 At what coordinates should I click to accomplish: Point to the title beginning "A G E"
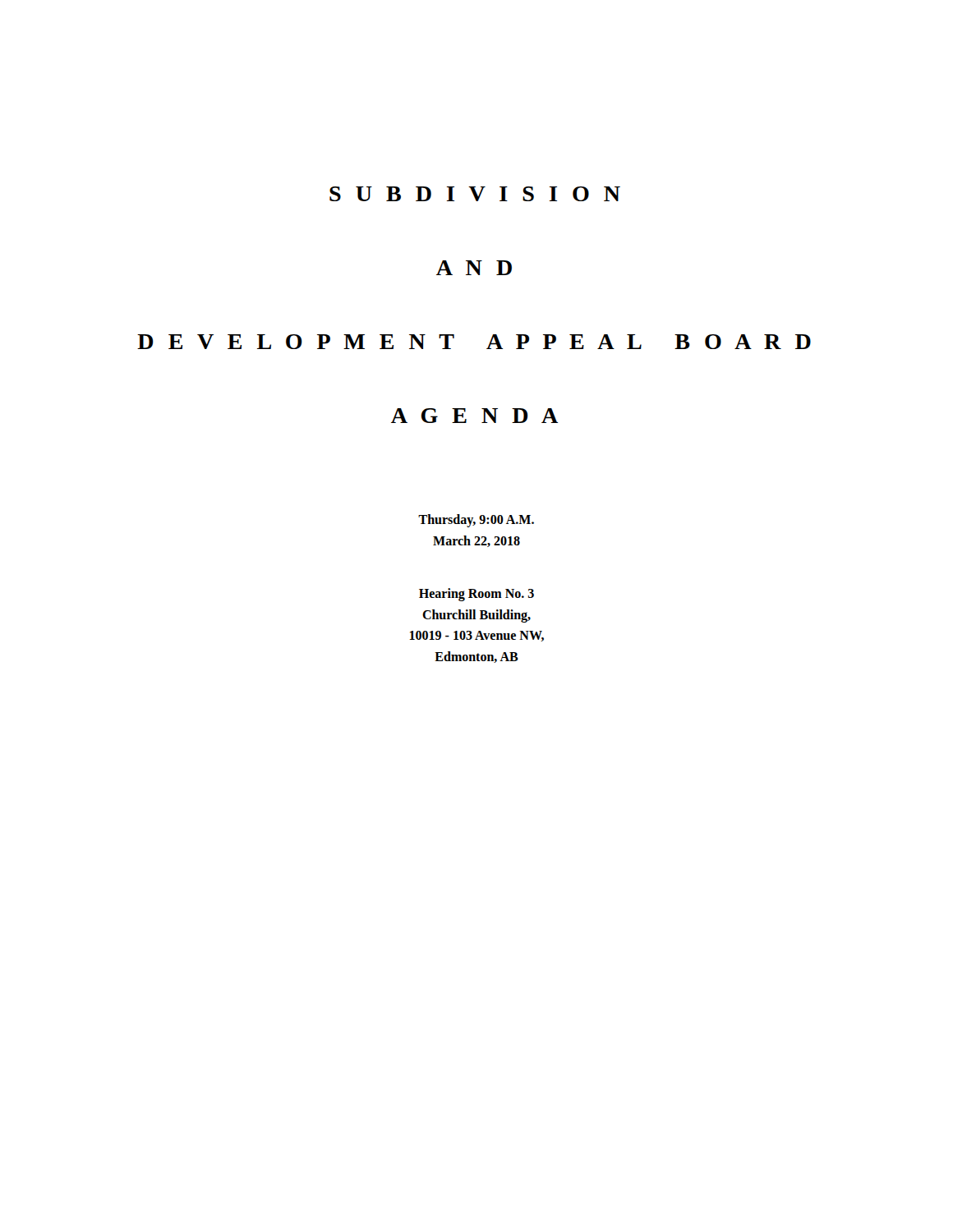[476, 415]
